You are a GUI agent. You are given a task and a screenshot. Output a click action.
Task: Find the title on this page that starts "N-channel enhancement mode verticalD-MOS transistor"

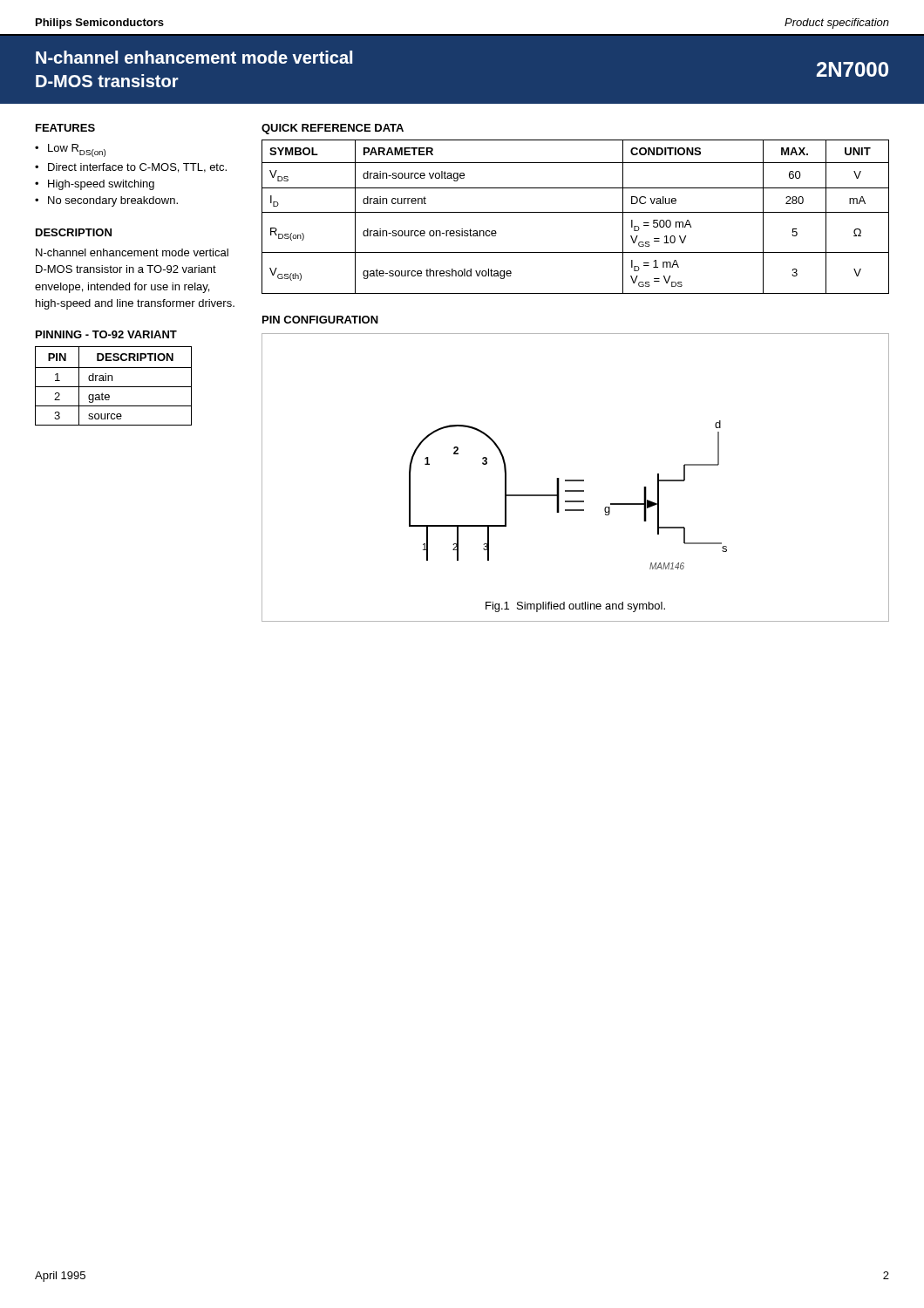coord(168,63)
